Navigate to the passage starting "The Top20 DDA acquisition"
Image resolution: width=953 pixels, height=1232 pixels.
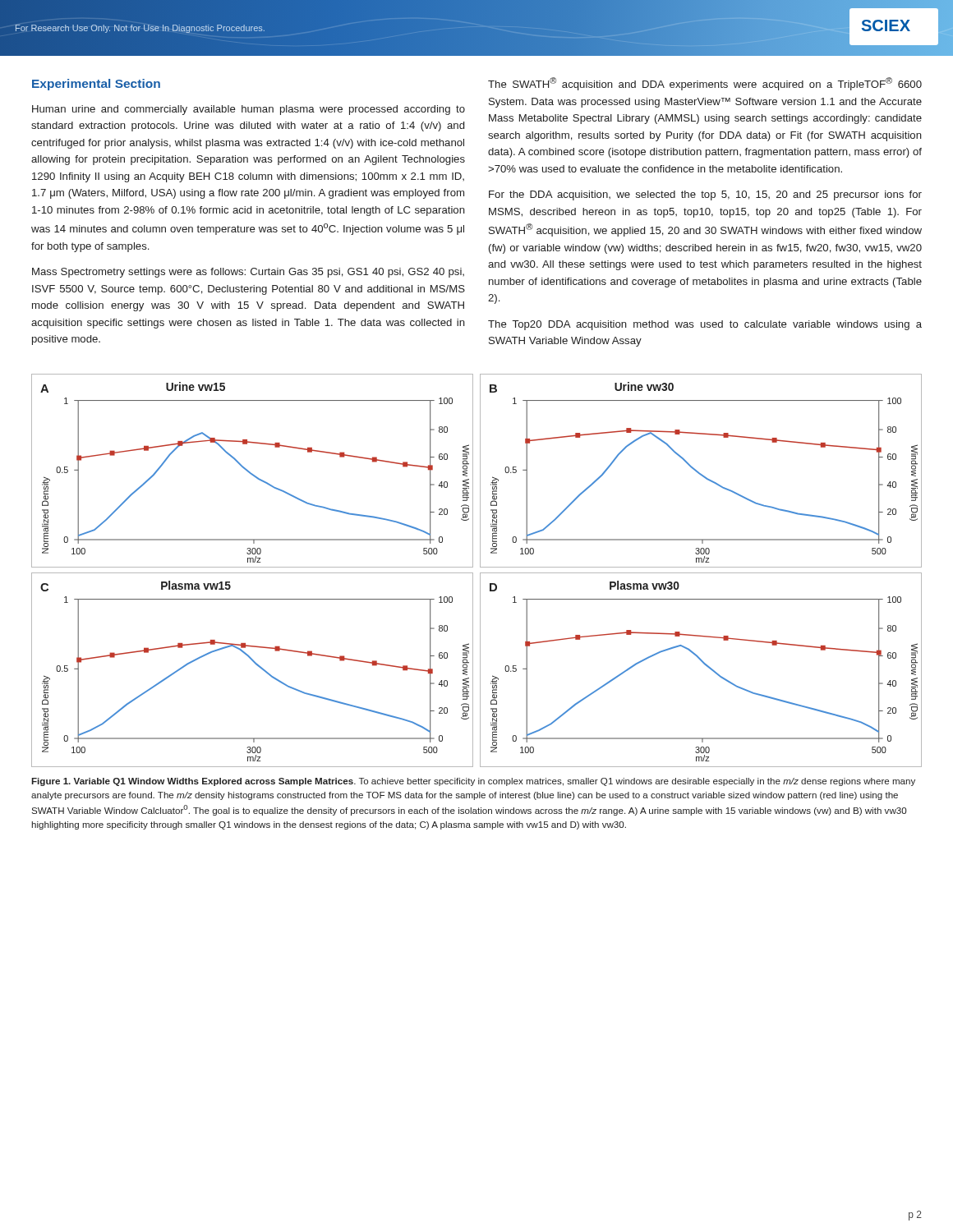pos(705,333)
